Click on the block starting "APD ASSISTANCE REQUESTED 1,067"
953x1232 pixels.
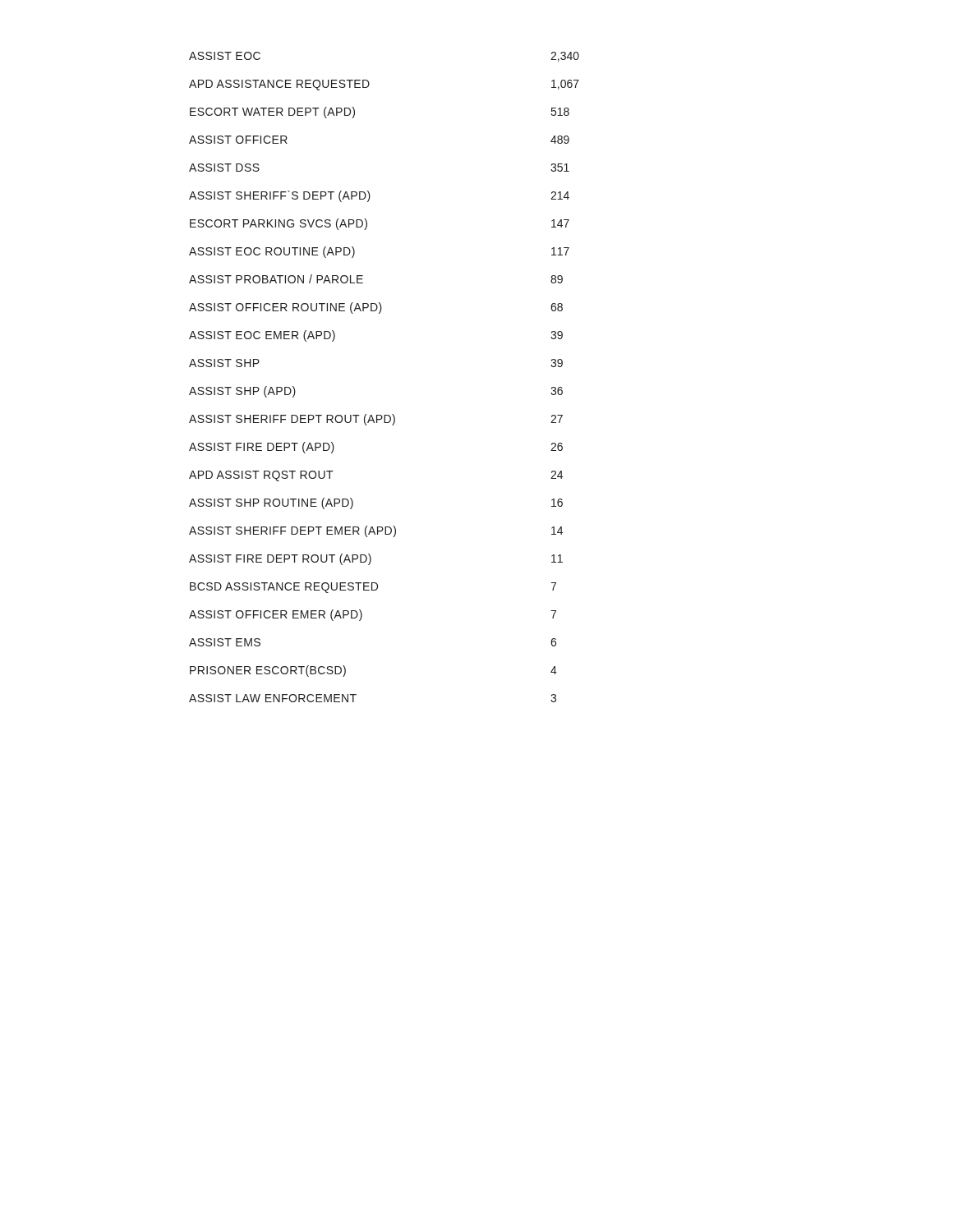(x=280, y=87)
